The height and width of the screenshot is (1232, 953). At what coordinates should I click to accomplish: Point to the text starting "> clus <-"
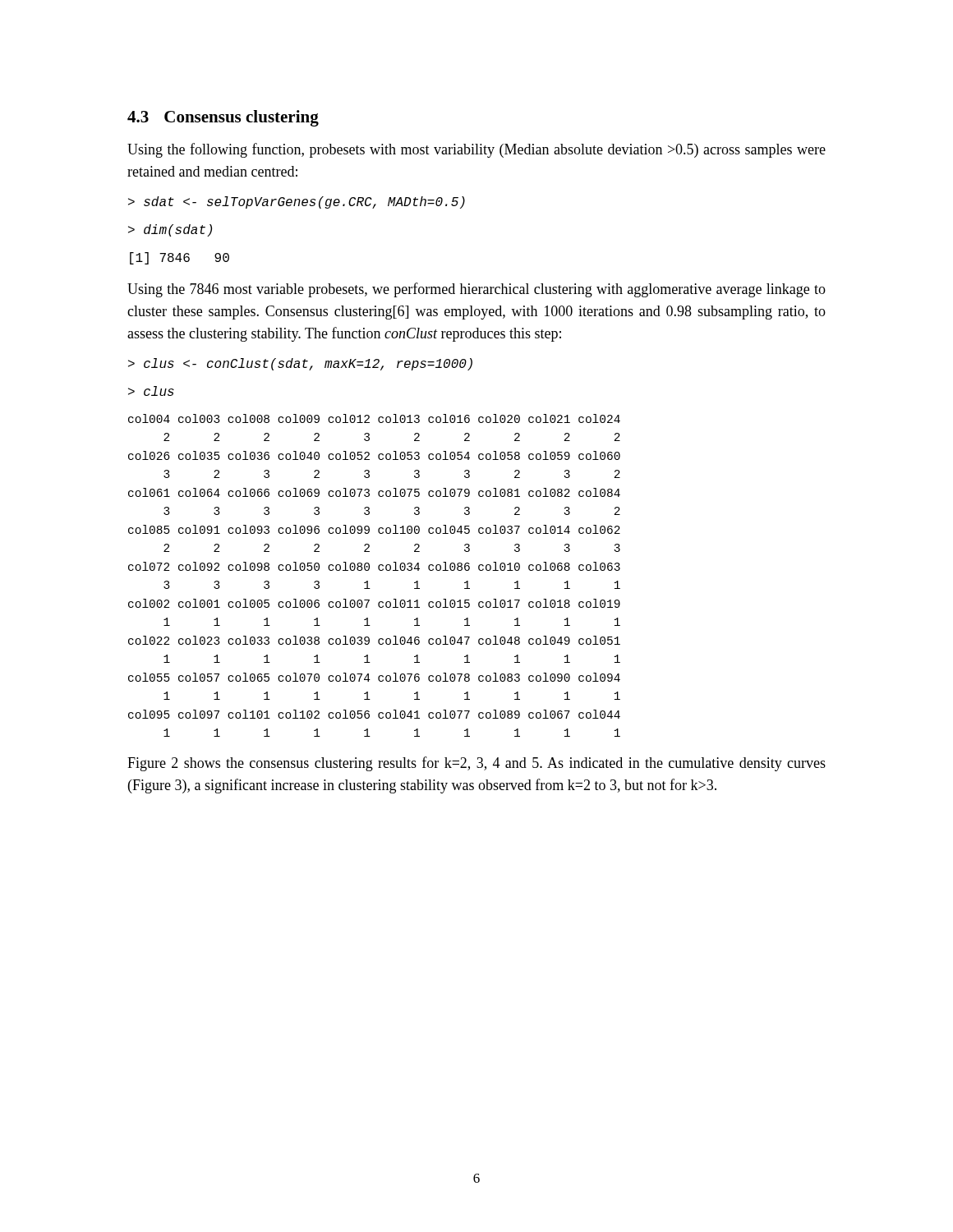(x=301, y=365)
